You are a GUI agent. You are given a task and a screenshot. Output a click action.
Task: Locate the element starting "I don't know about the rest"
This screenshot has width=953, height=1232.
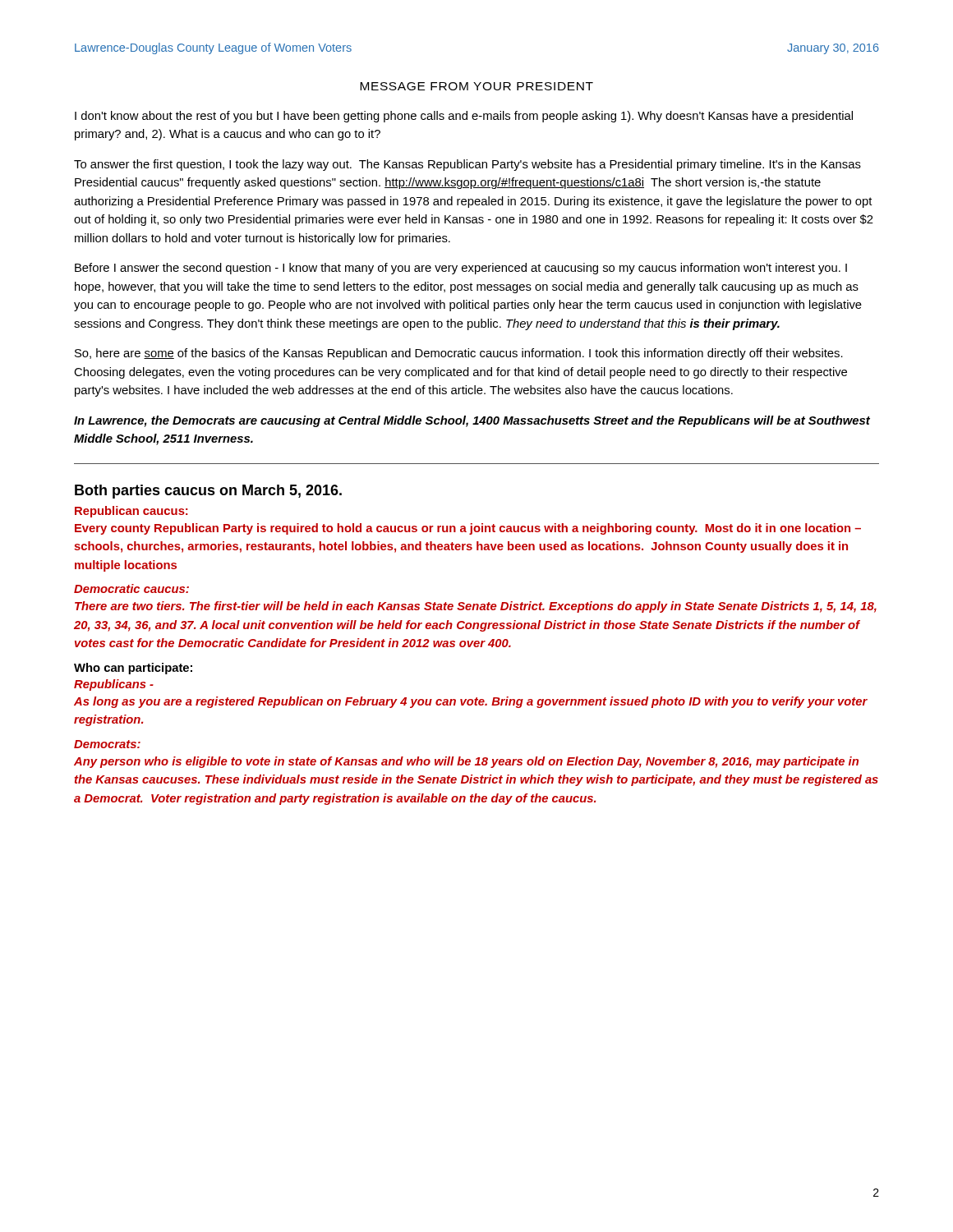(x=464, y=125)
